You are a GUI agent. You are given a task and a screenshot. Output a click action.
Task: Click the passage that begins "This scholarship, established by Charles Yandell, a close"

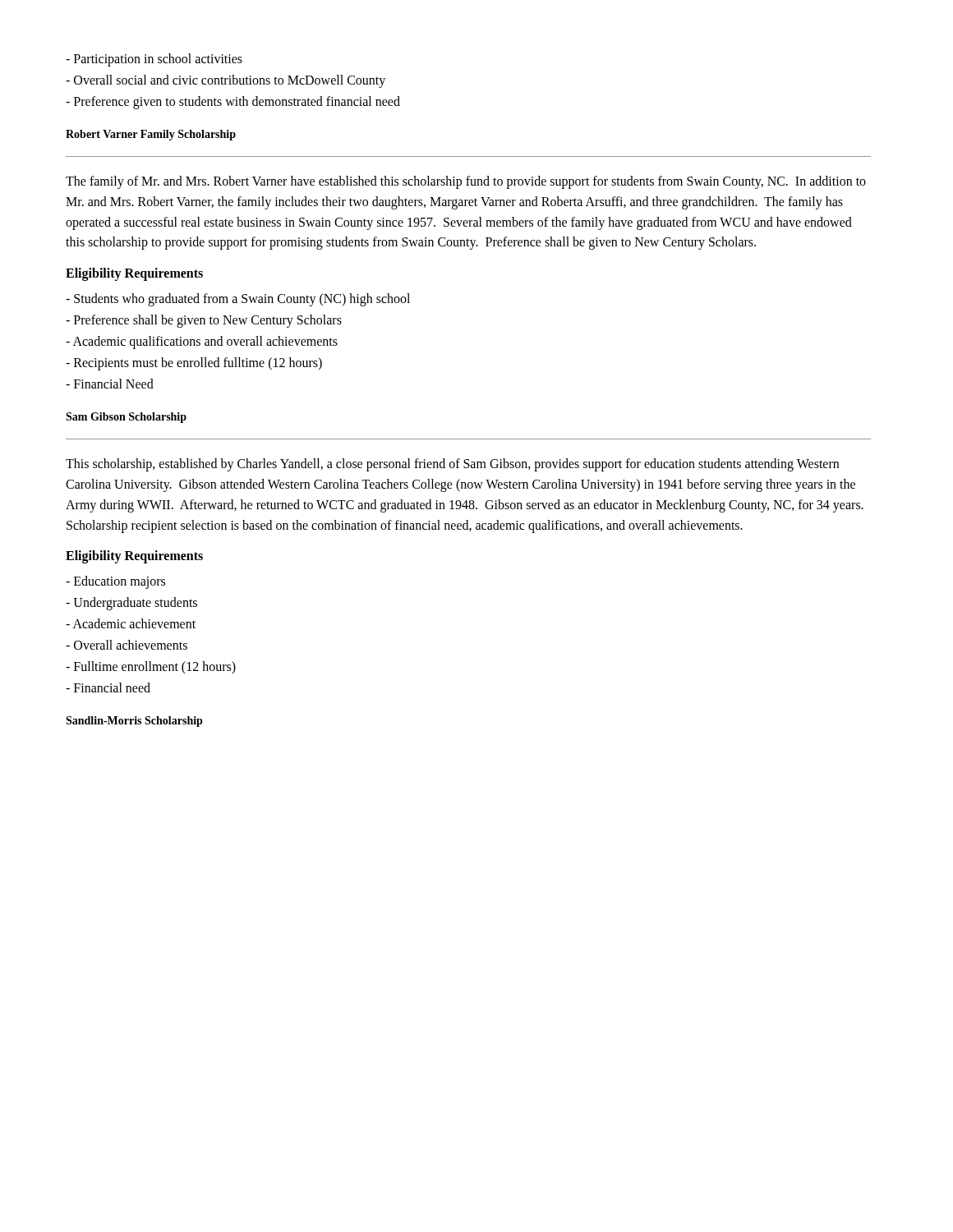[466, 494]
